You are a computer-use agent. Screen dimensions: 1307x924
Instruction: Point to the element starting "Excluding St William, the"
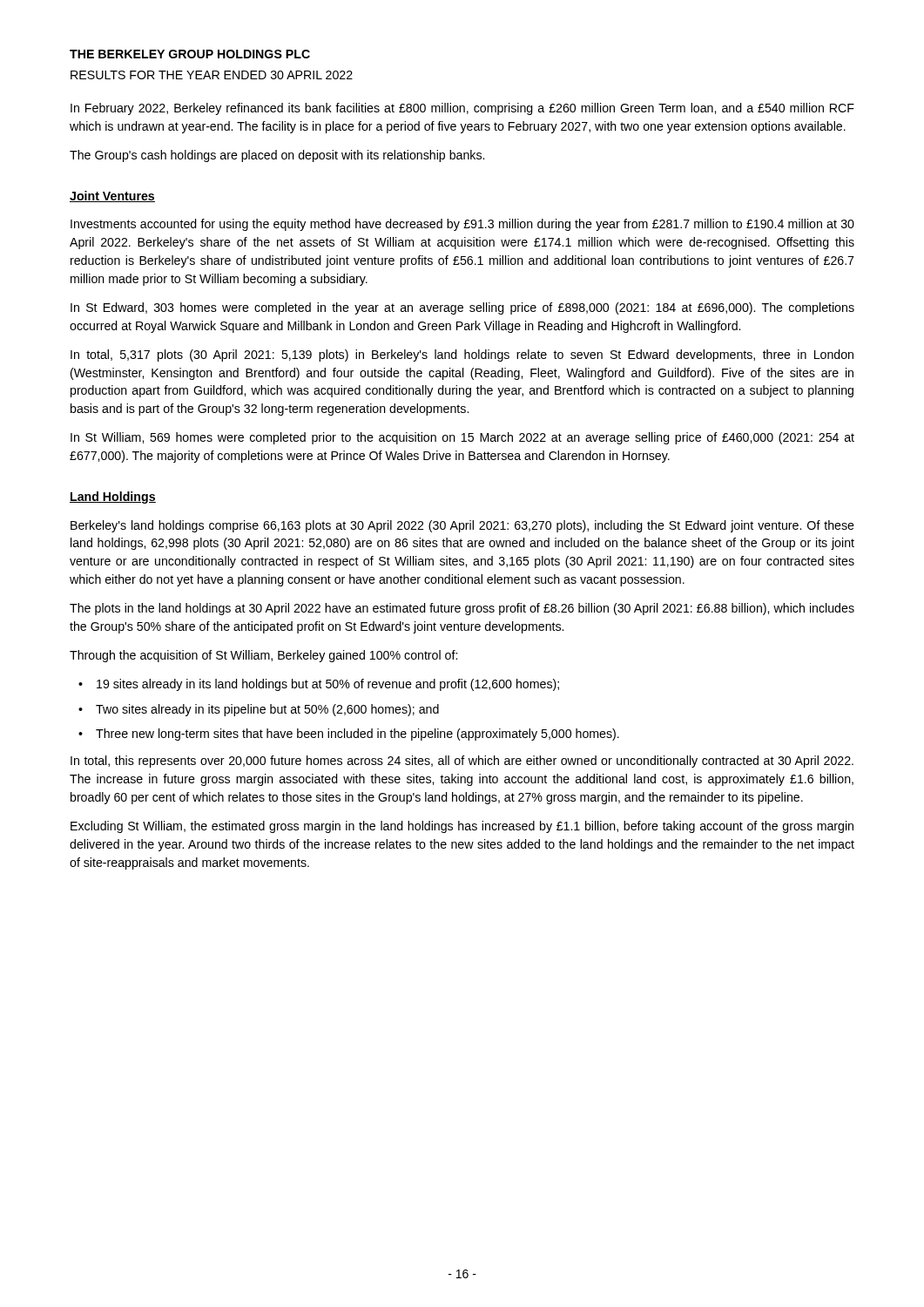pyautogui.click(x=462, y=844)
